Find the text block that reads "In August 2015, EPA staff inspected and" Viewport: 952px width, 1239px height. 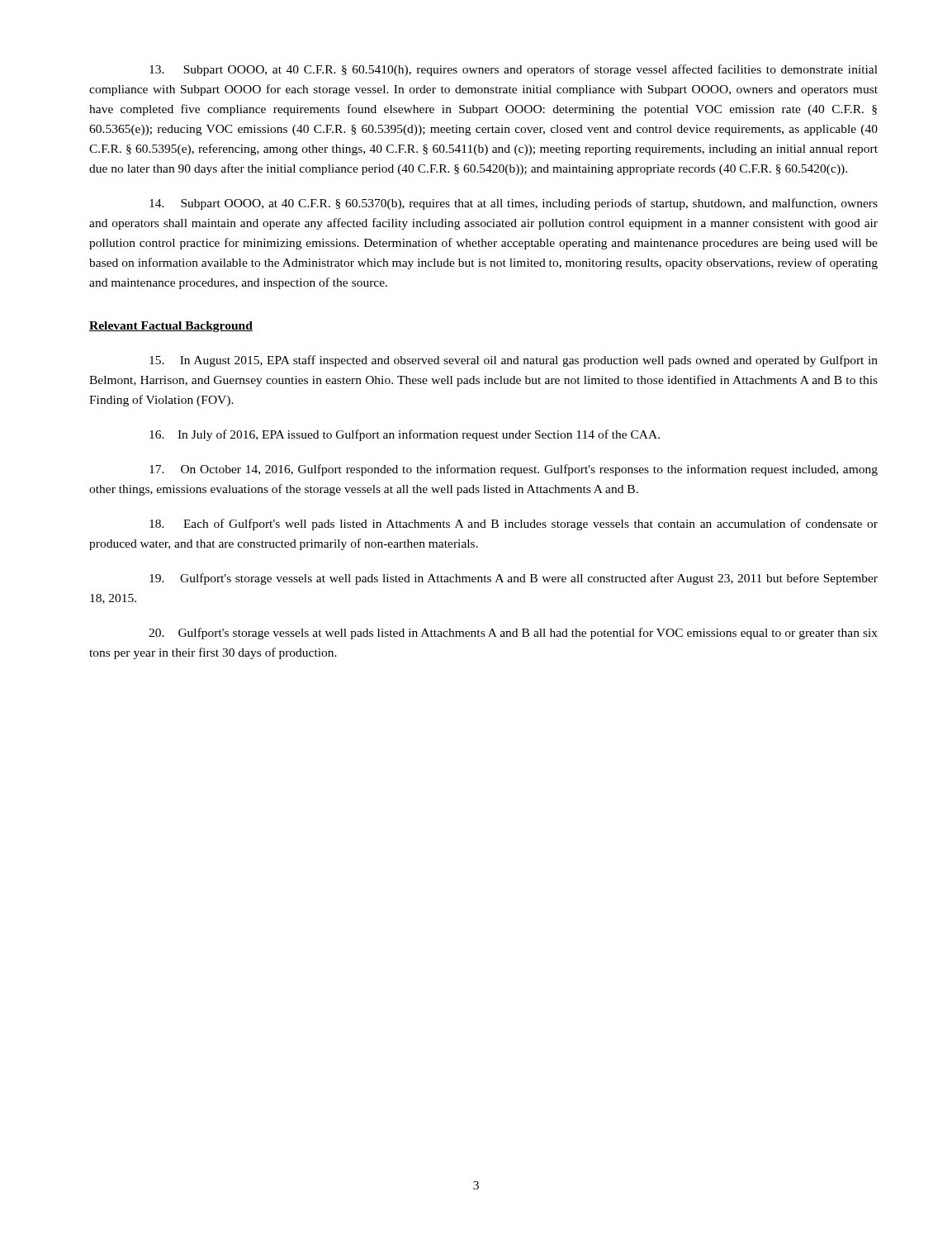point(483,380)
